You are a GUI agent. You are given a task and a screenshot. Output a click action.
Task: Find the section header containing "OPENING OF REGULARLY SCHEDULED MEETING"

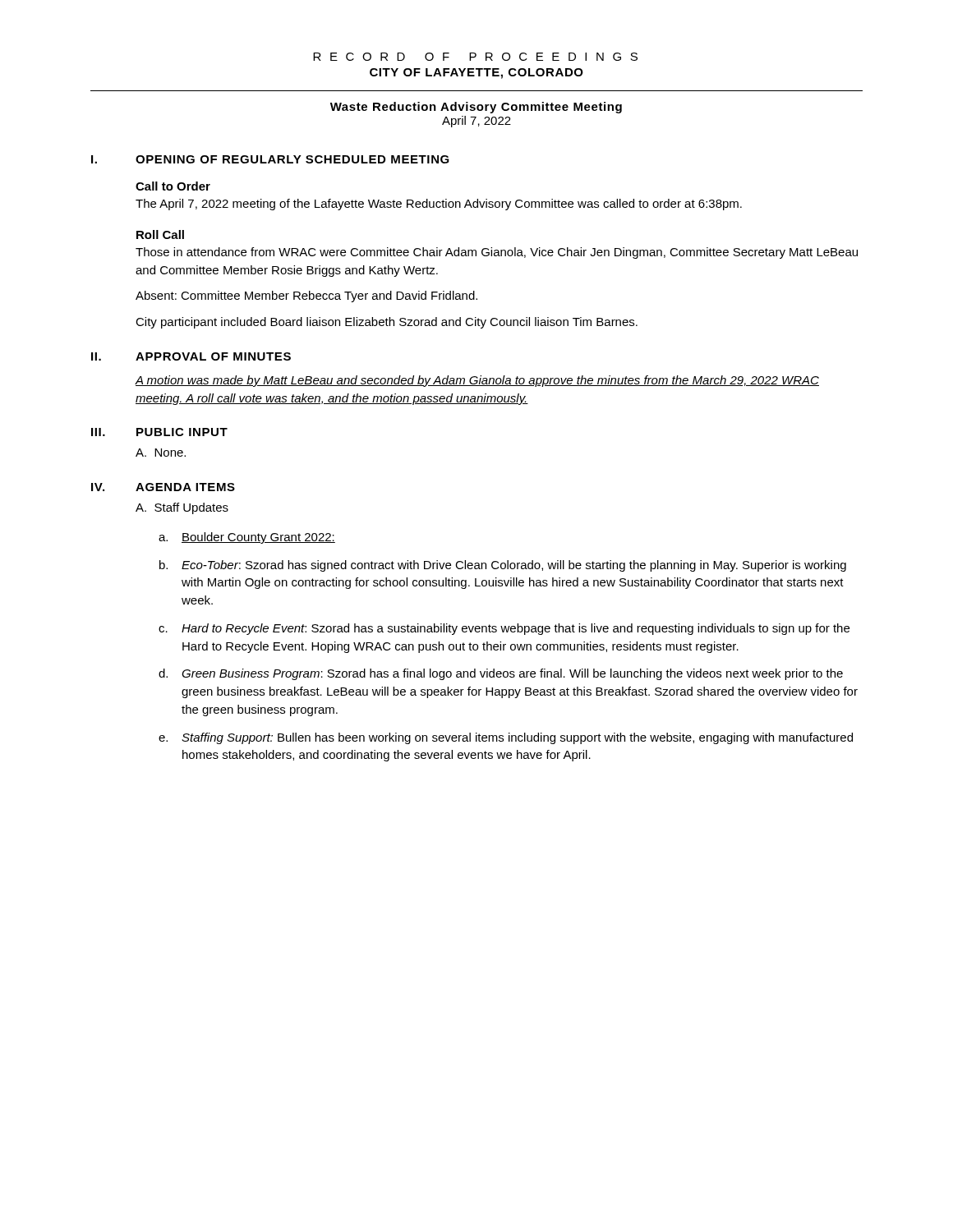[x=293, y=159]
